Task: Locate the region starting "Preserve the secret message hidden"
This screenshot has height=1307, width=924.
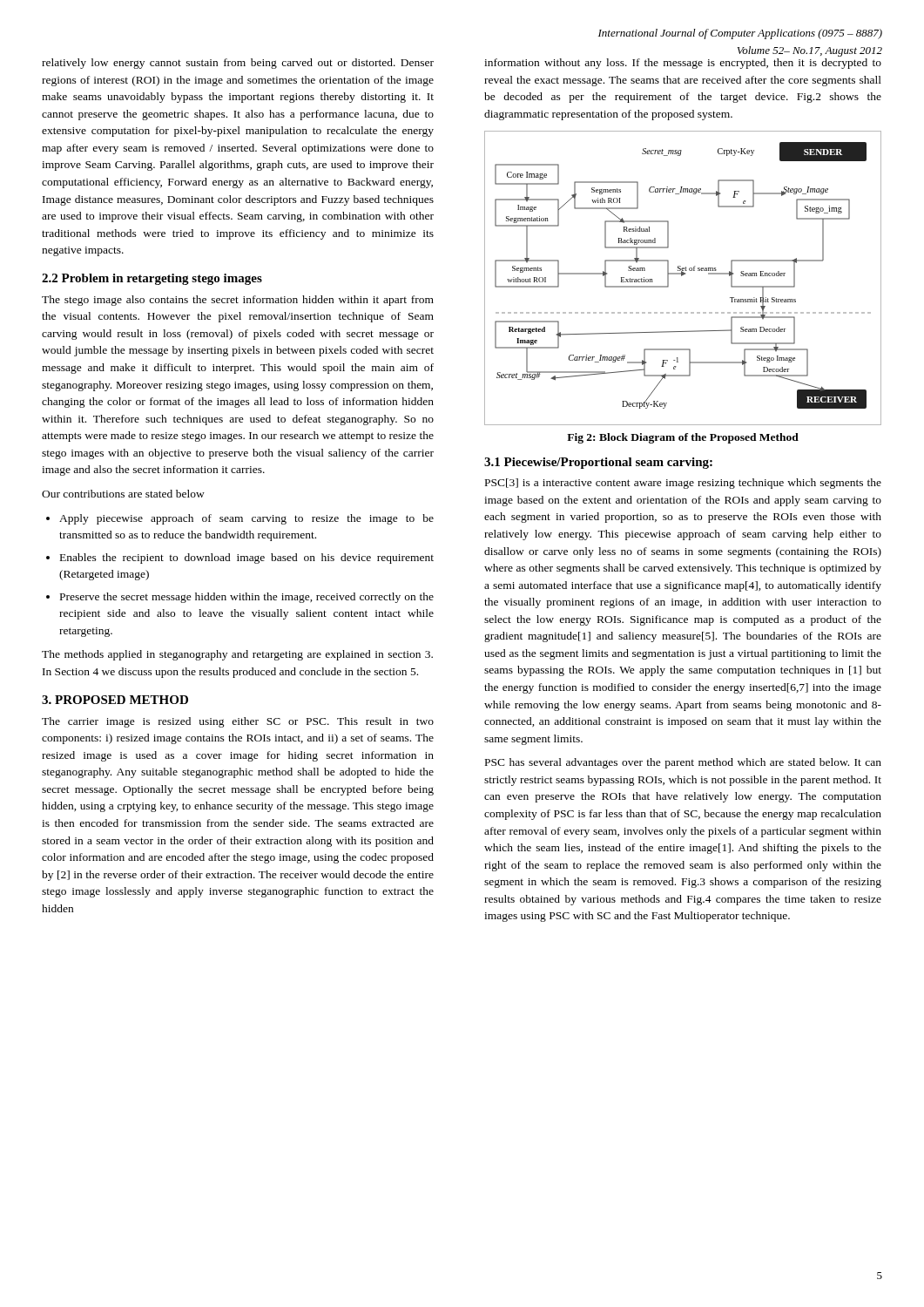Action: pos(246,613)
